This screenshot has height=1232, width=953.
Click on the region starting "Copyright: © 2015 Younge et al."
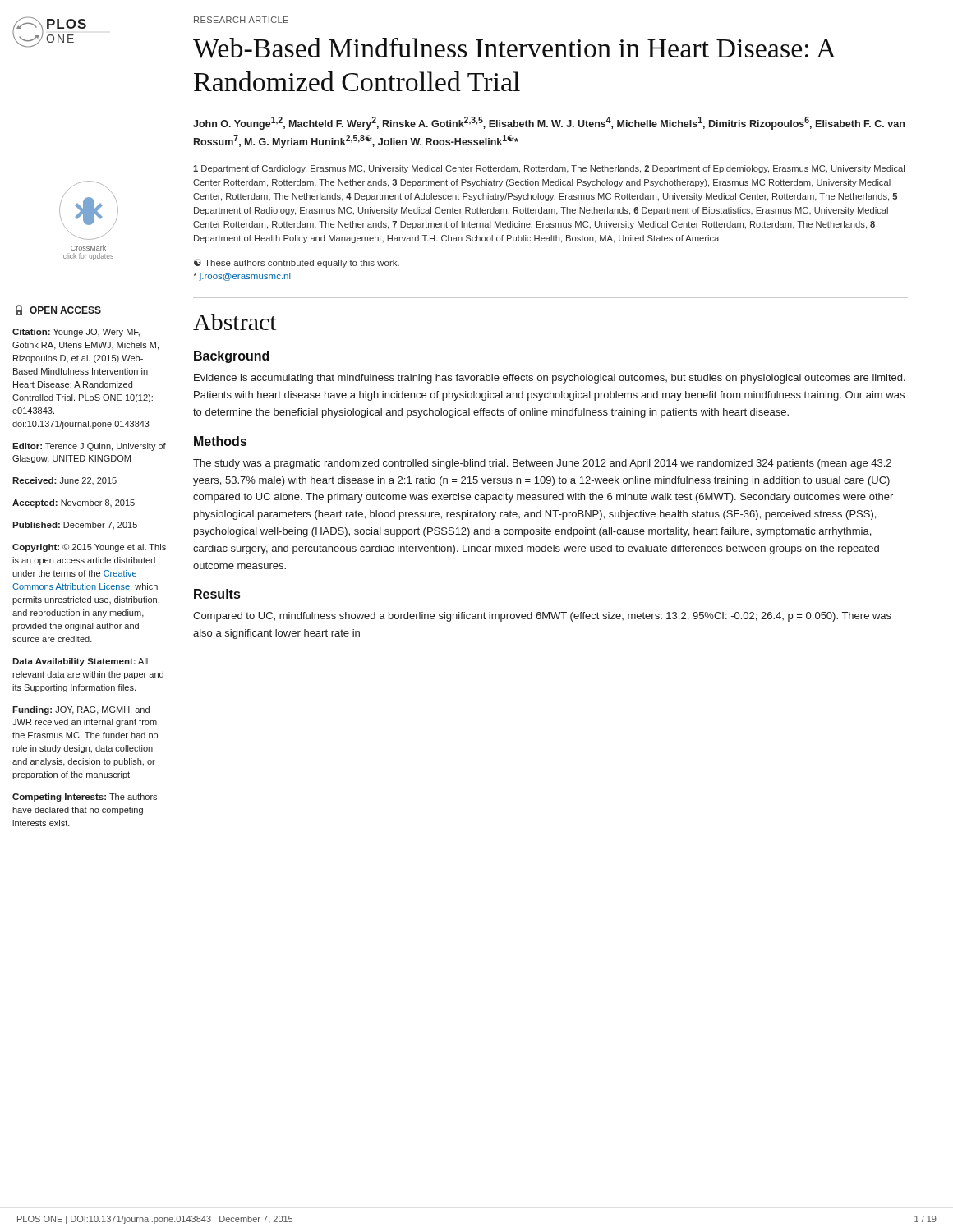(x=89, y=593)
